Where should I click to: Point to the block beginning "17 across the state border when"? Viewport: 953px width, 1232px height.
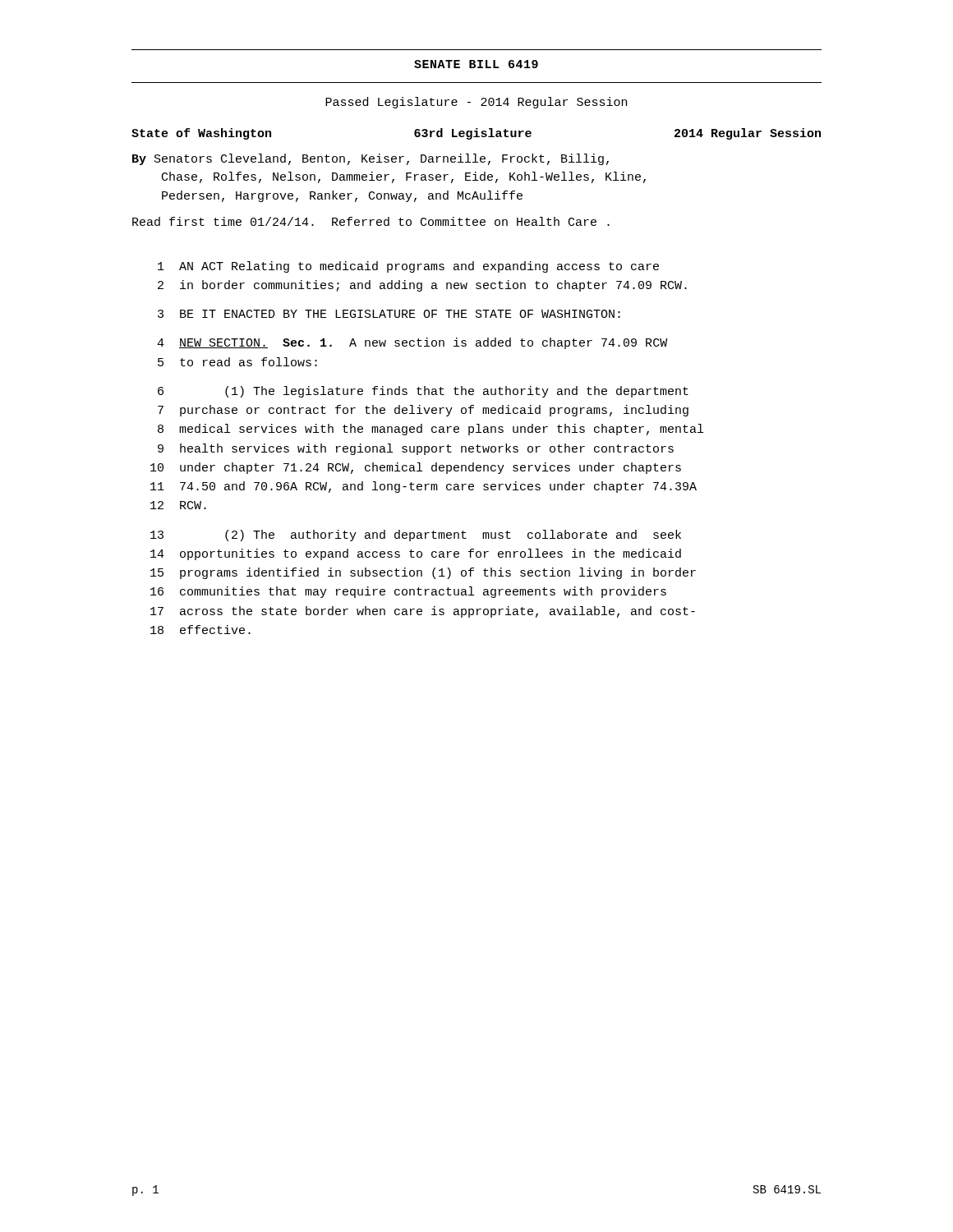click(x=476, y=612)
